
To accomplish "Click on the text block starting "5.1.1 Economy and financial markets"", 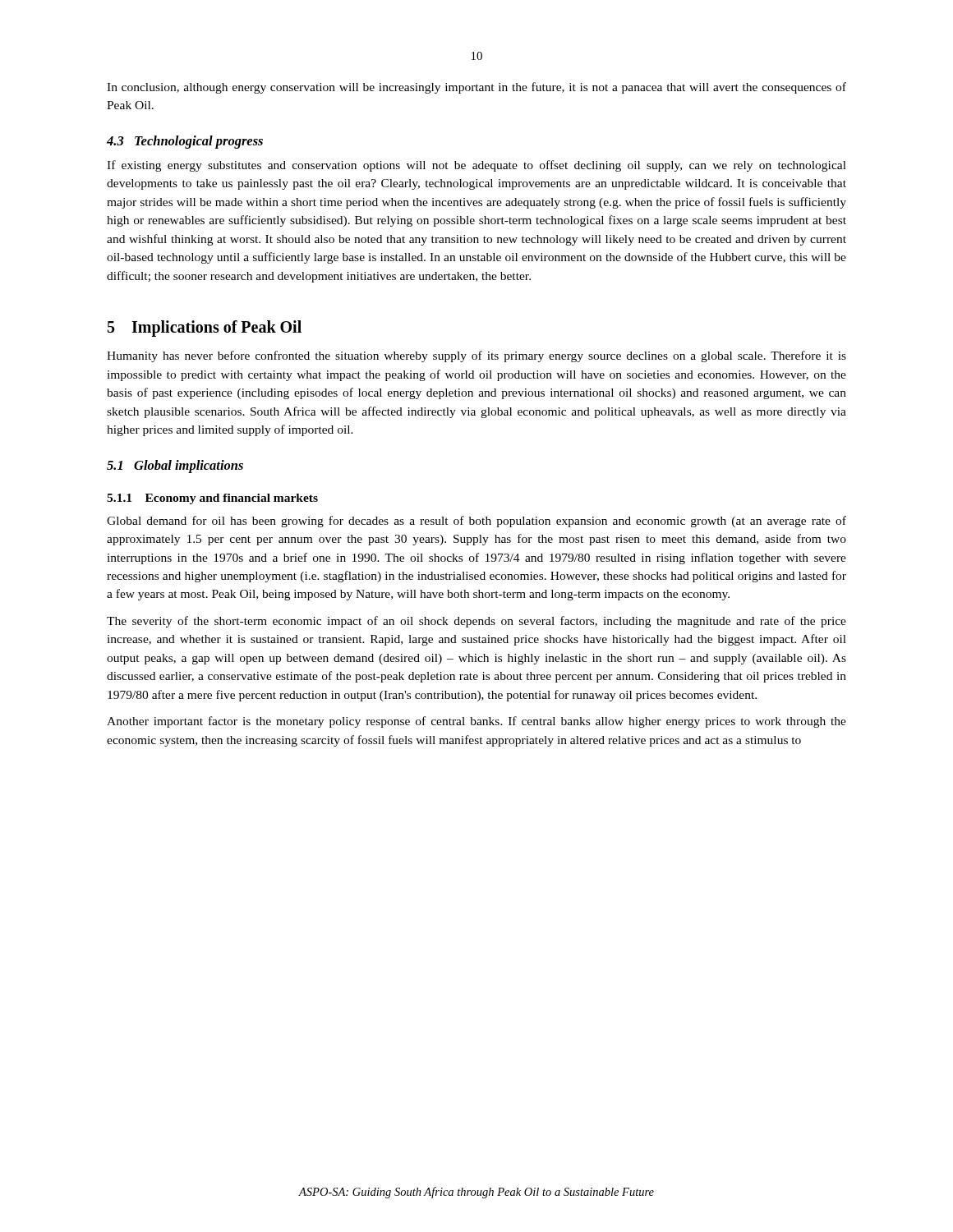I will pos(212,497).
